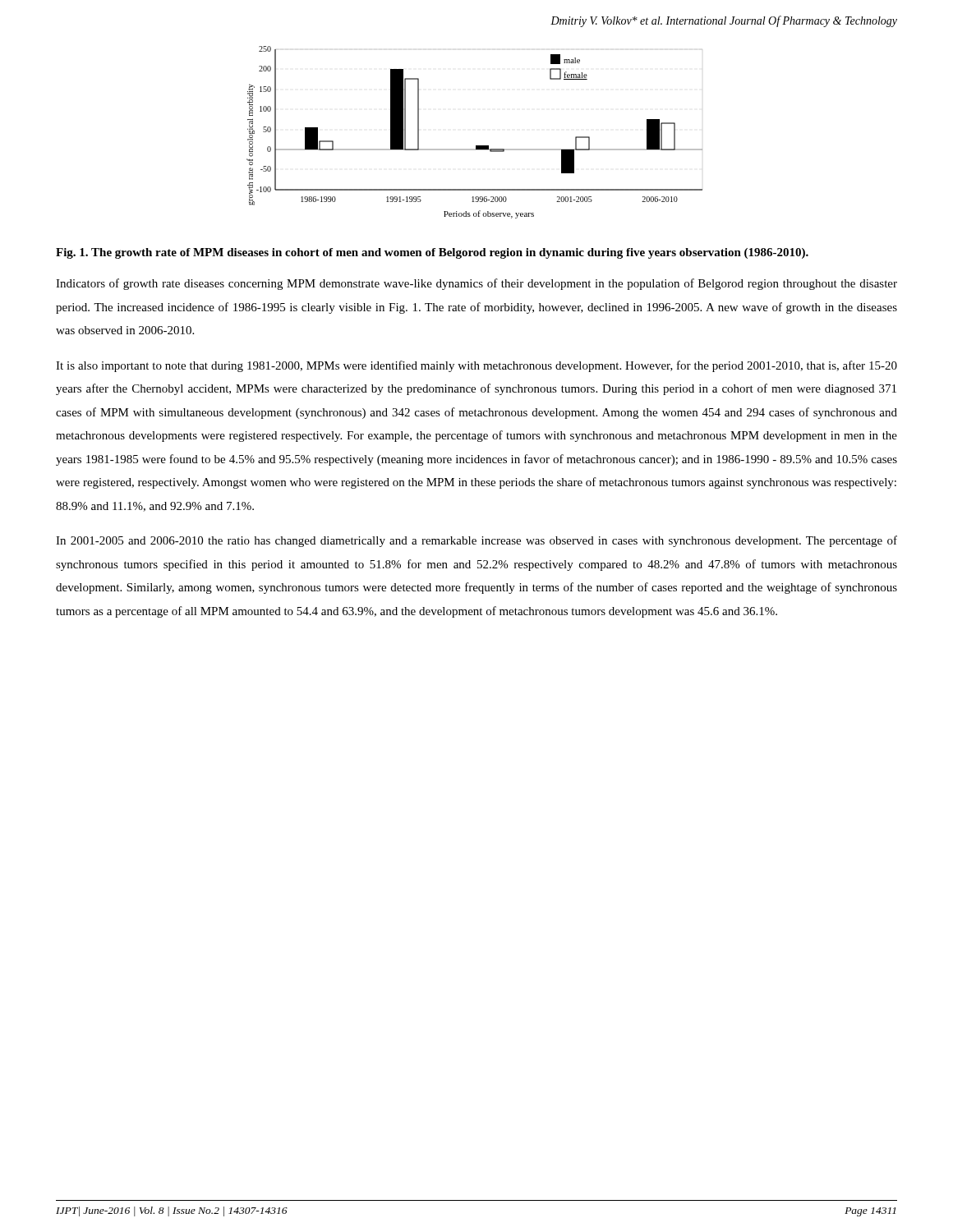Find the text block containing "In 2001-2005 and 2006-2010 the ratio"

point(476,576)
